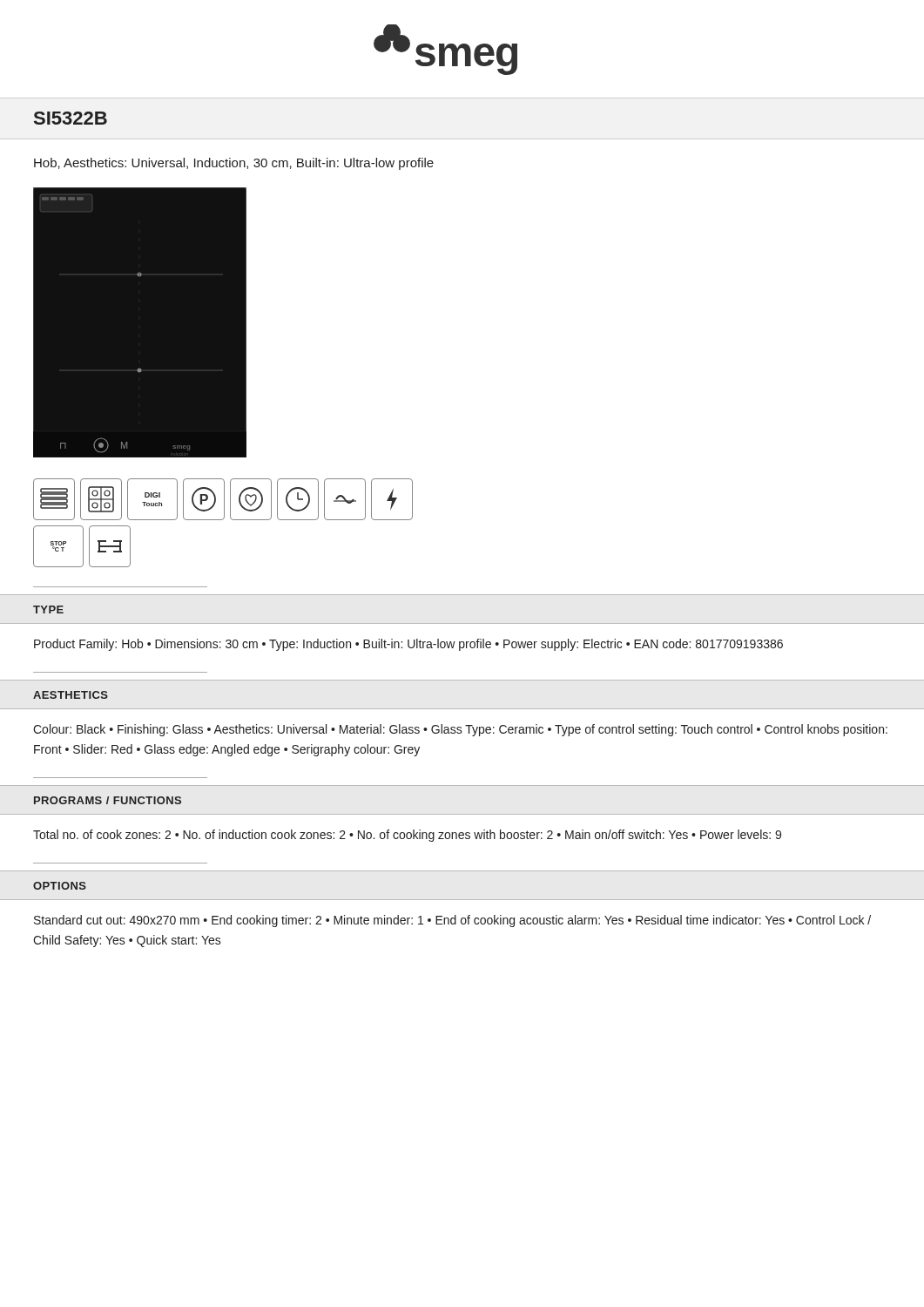The width and height of the screenshot is (924, 1307).
Task: Select the infographic
Action: [462, 524]
